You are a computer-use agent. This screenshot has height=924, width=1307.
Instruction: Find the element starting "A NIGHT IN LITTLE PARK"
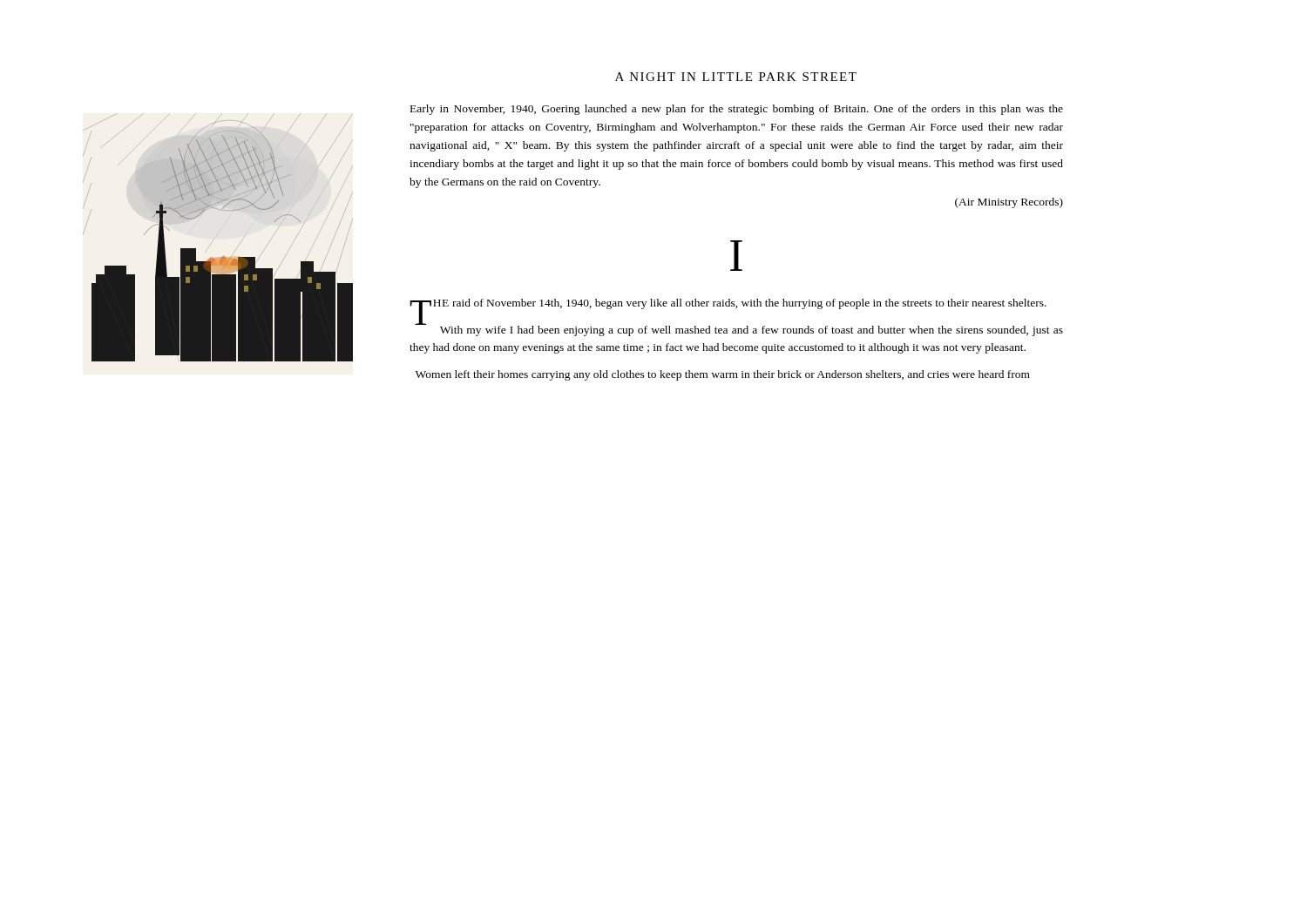736,77
